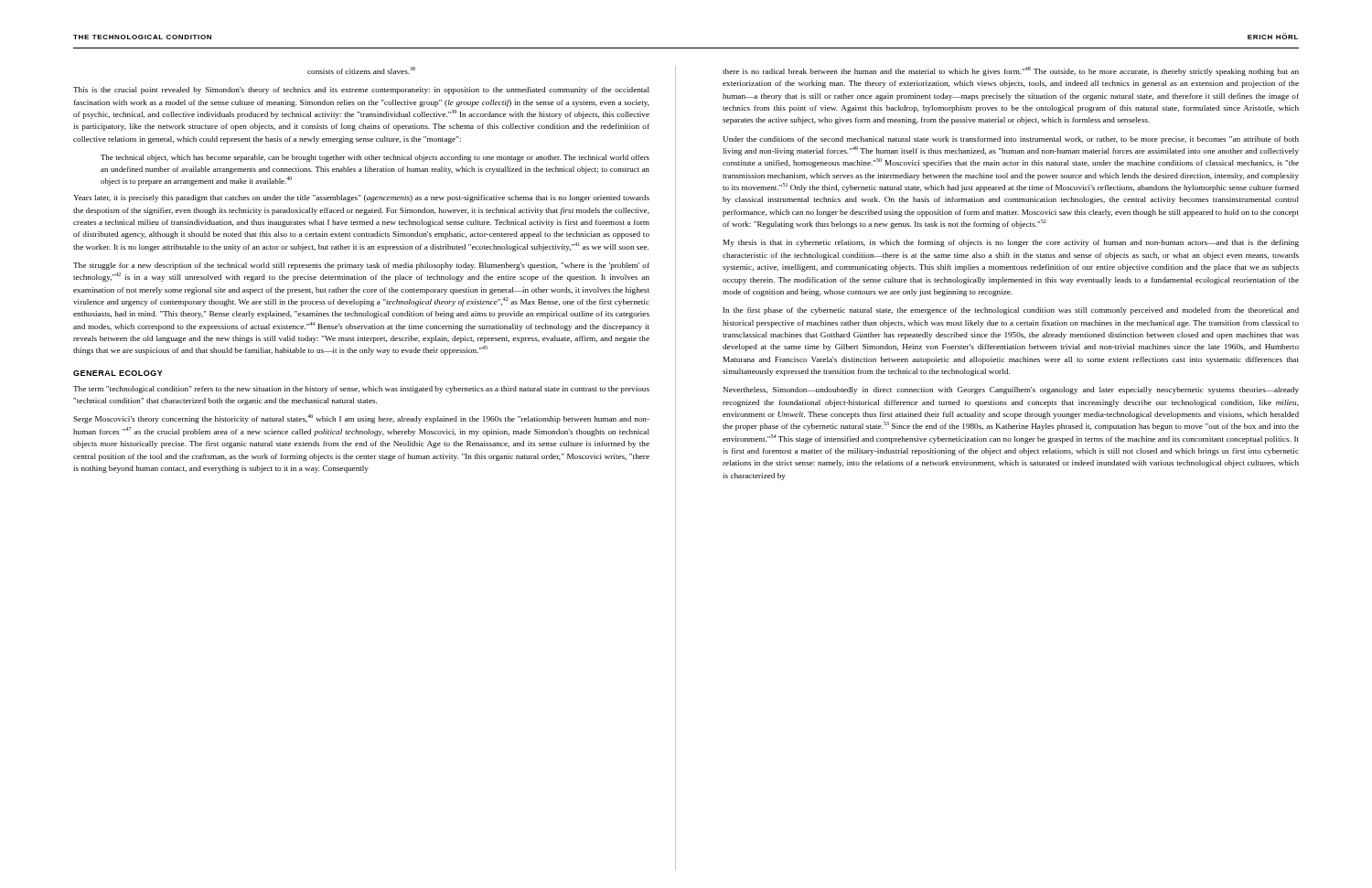
Task: Locate the text block that reads "My thesis is that"
Action: pos(1011,267)
